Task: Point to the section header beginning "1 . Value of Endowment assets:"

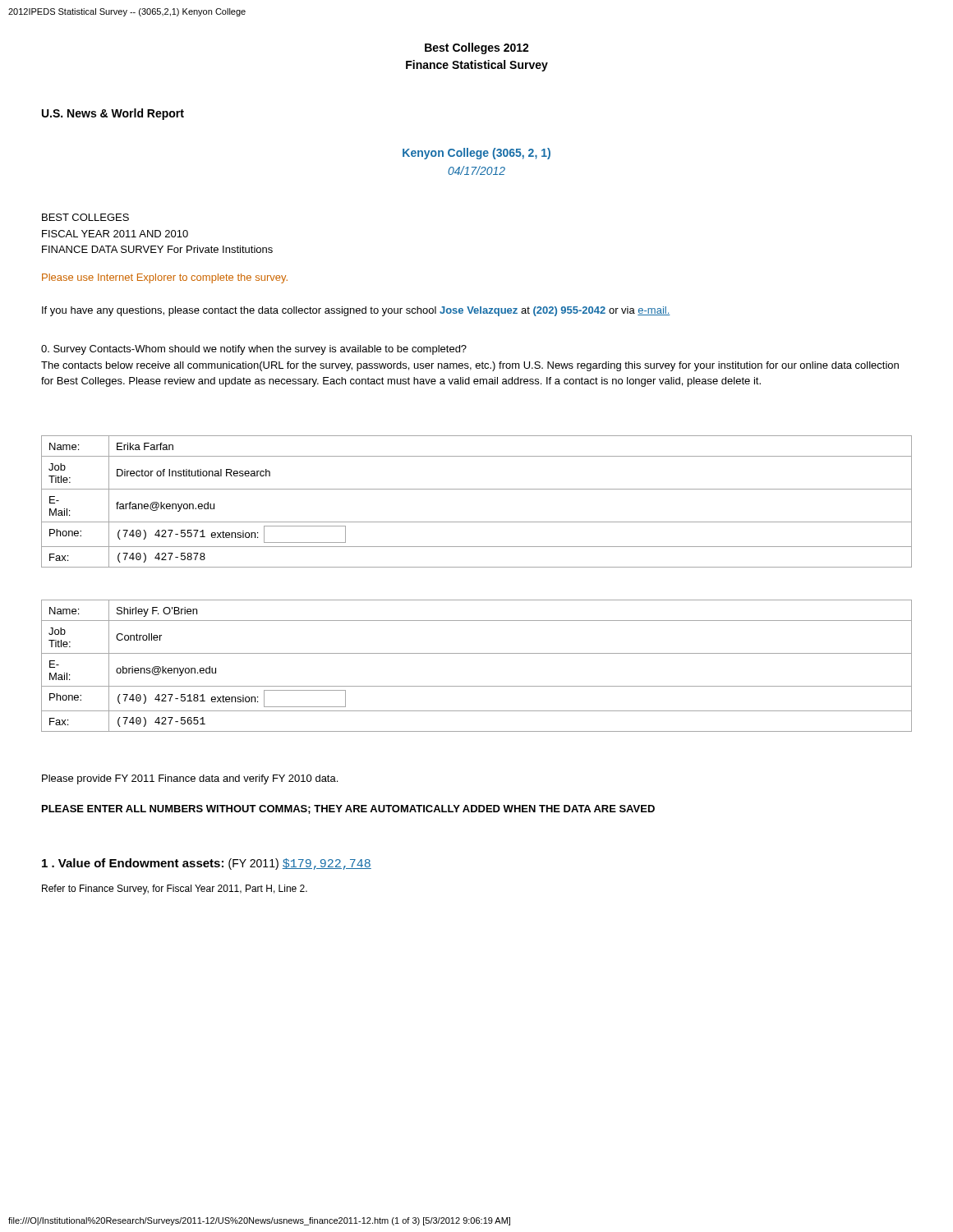Action: (206, 864)
